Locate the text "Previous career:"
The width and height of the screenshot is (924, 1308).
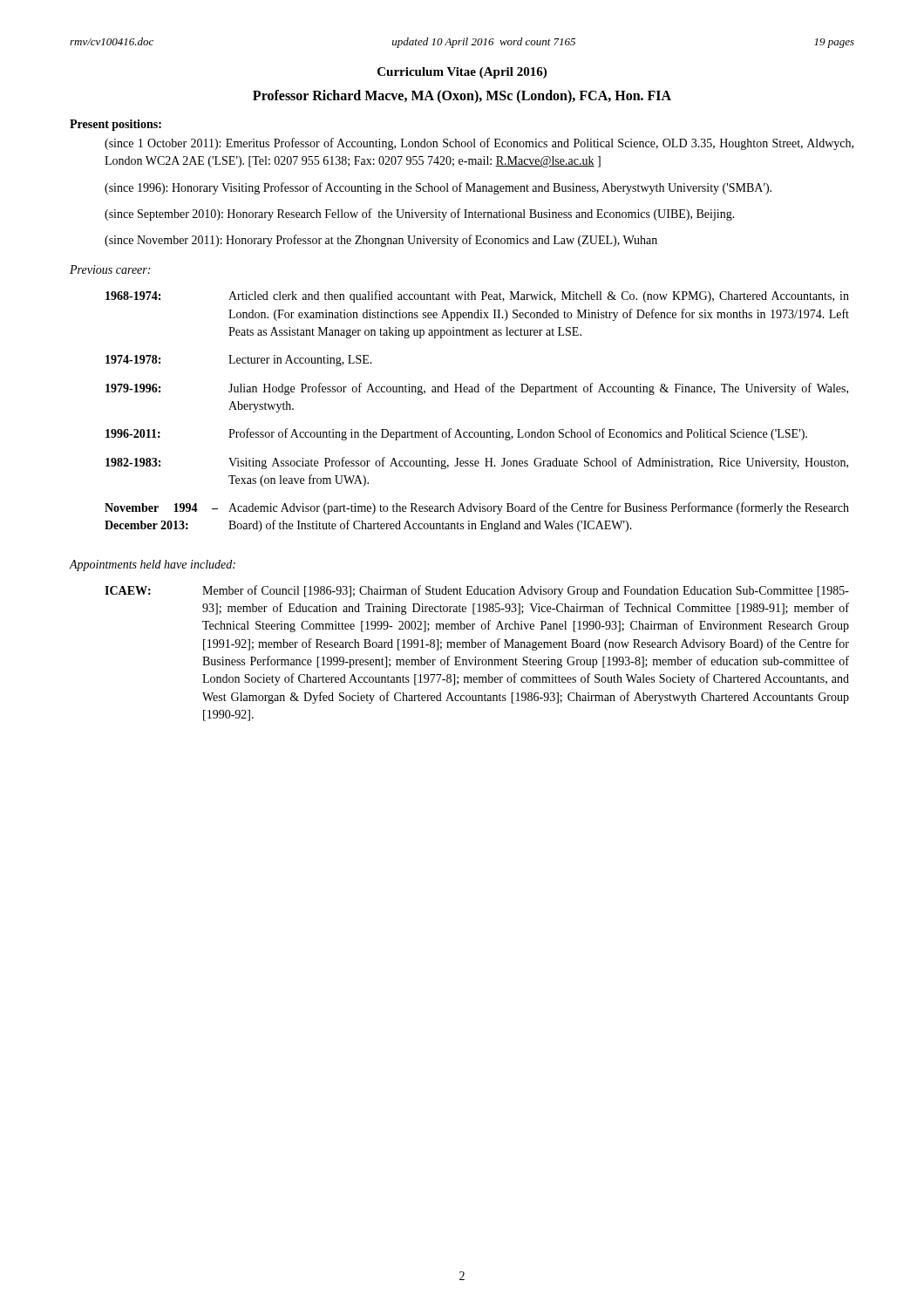(x=110, y=270)
